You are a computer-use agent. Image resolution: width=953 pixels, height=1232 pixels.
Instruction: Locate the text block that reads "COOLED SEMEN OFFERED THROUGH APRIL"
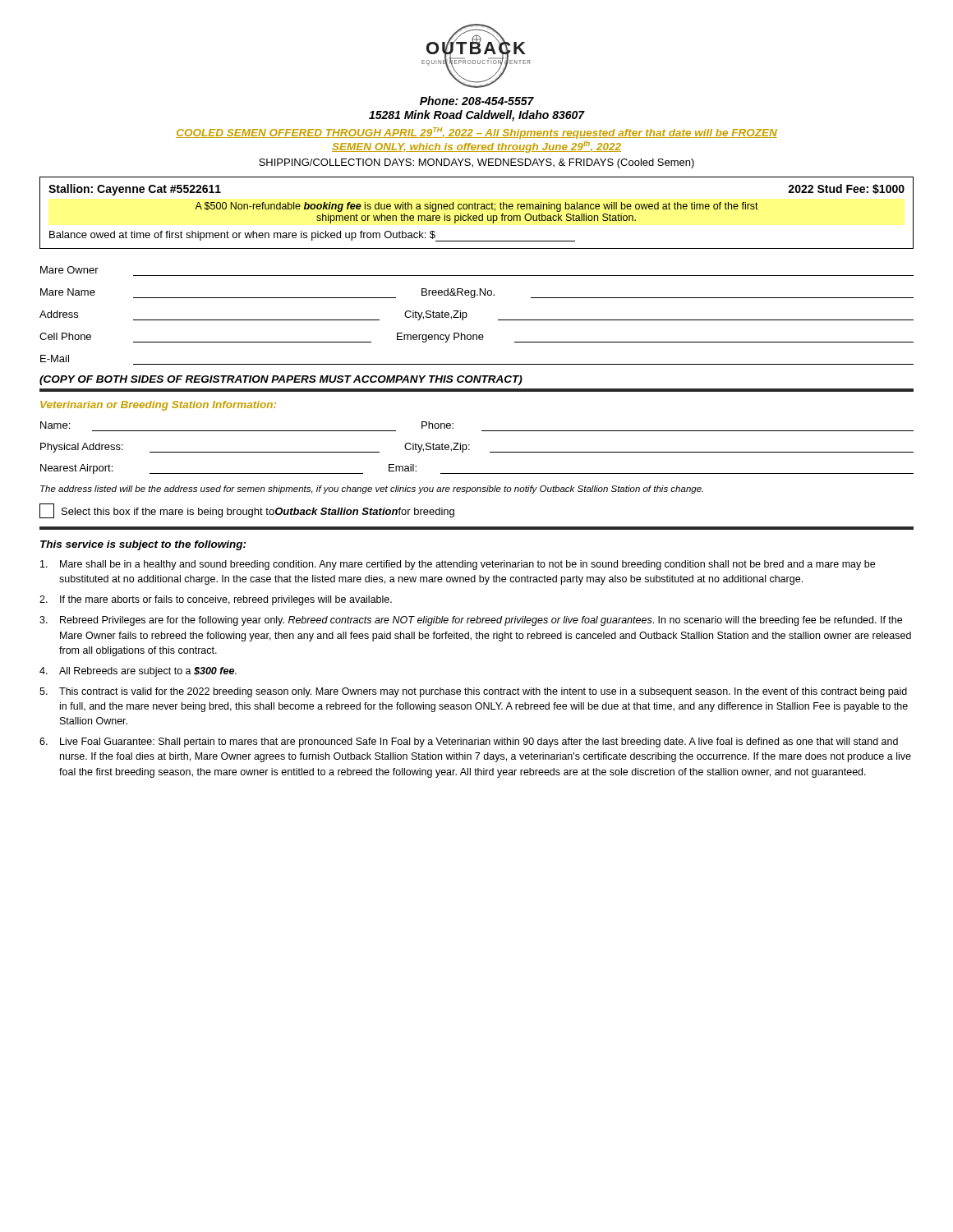pos(476,132)
